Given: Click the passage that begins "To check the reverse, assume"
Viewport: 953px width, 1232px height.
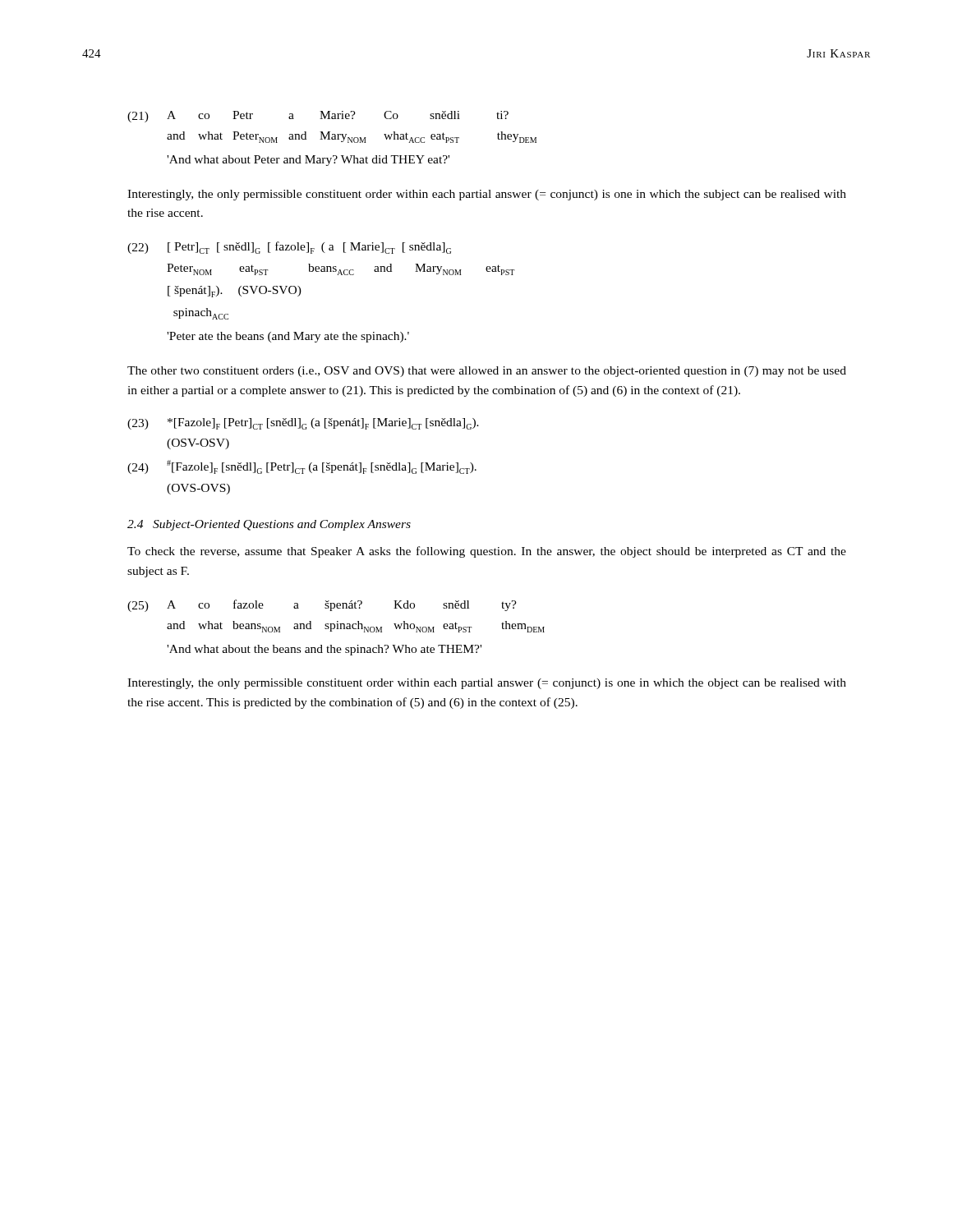Looking at the screenshot, I should (x=487, y=560).
